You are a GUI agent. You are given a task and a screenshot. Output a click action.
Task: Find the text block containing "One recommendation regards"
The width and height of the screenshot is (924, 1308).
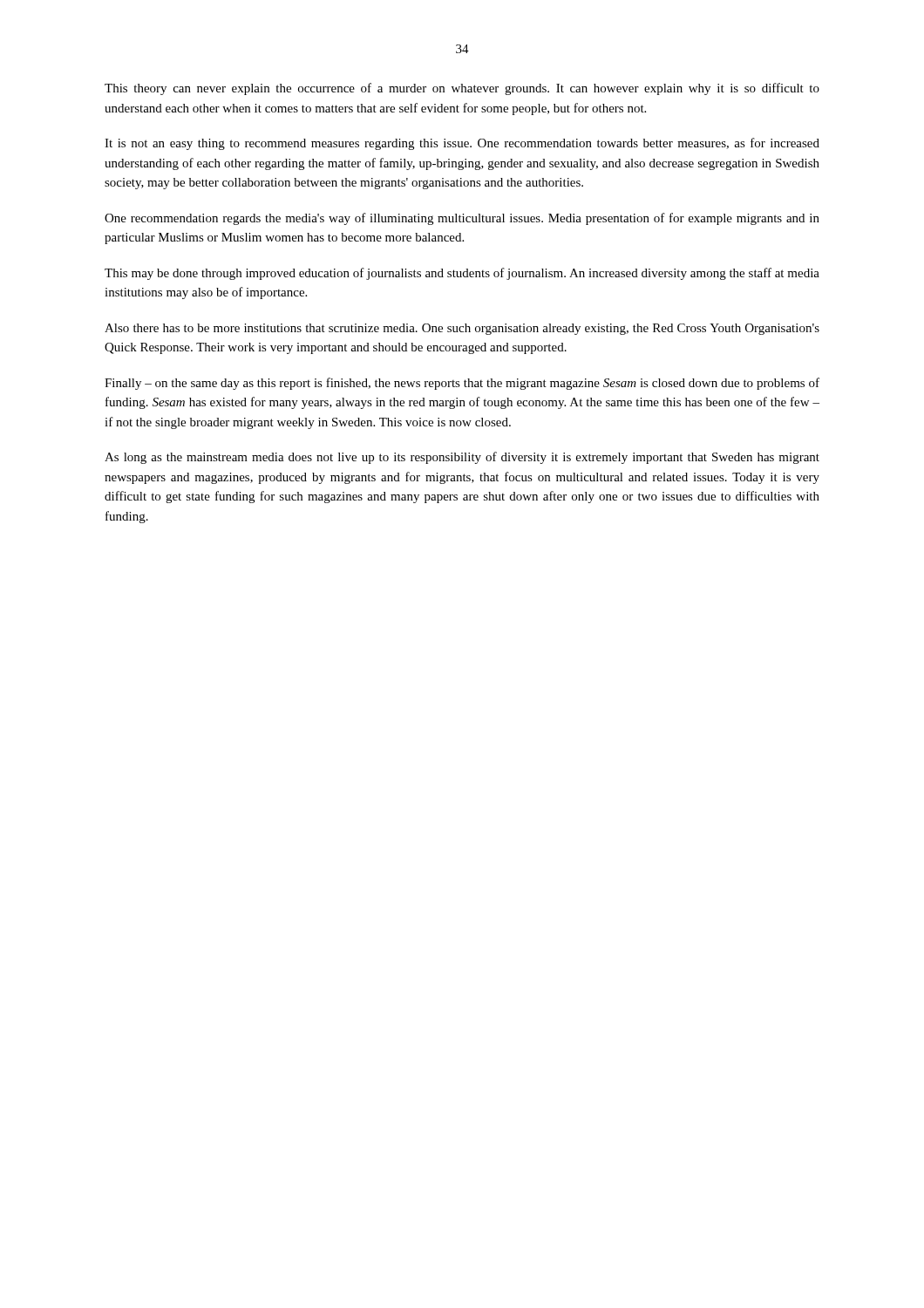462,228
